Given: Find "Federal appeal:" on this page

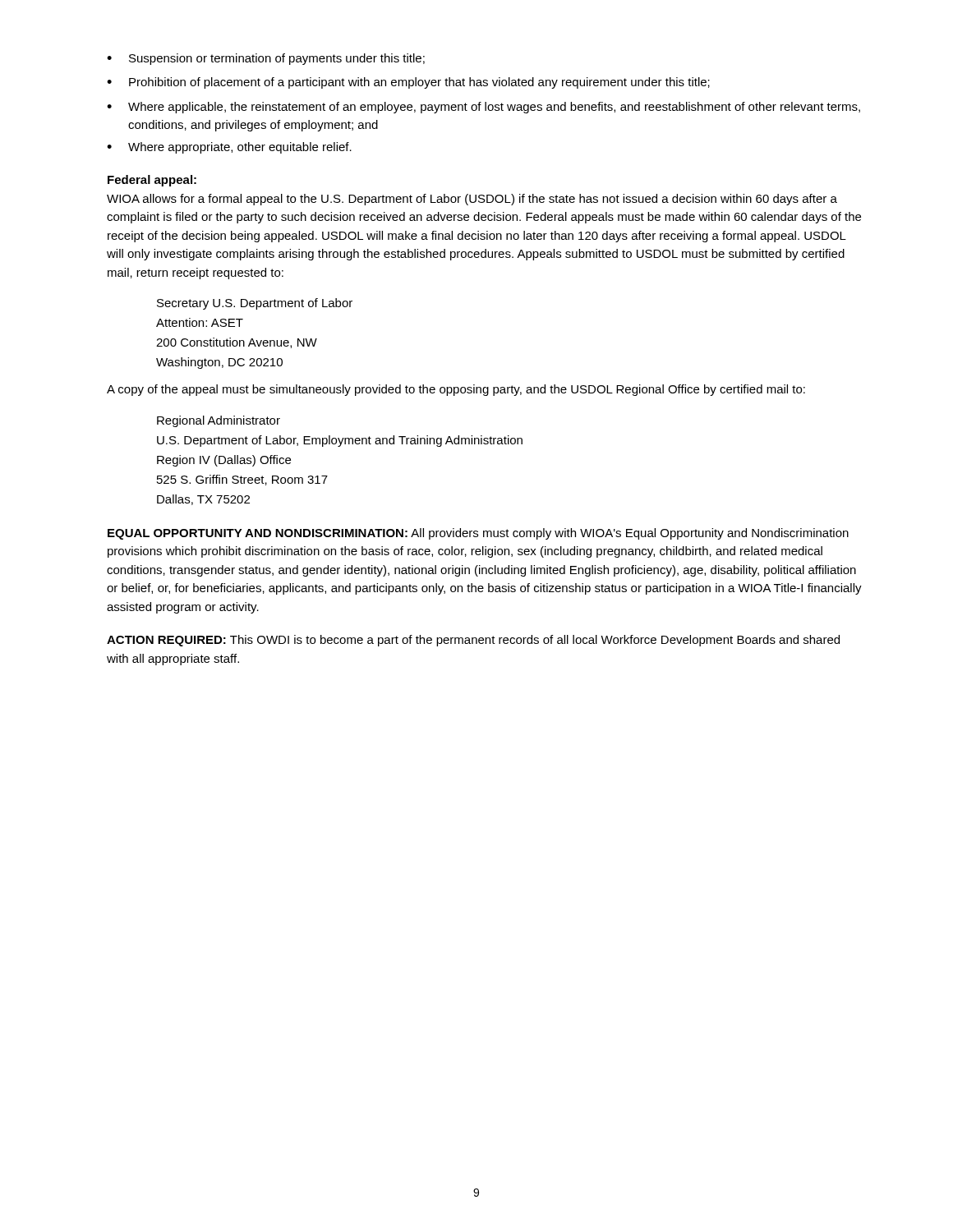Looking at the screenshot, I should pos(152,179).
